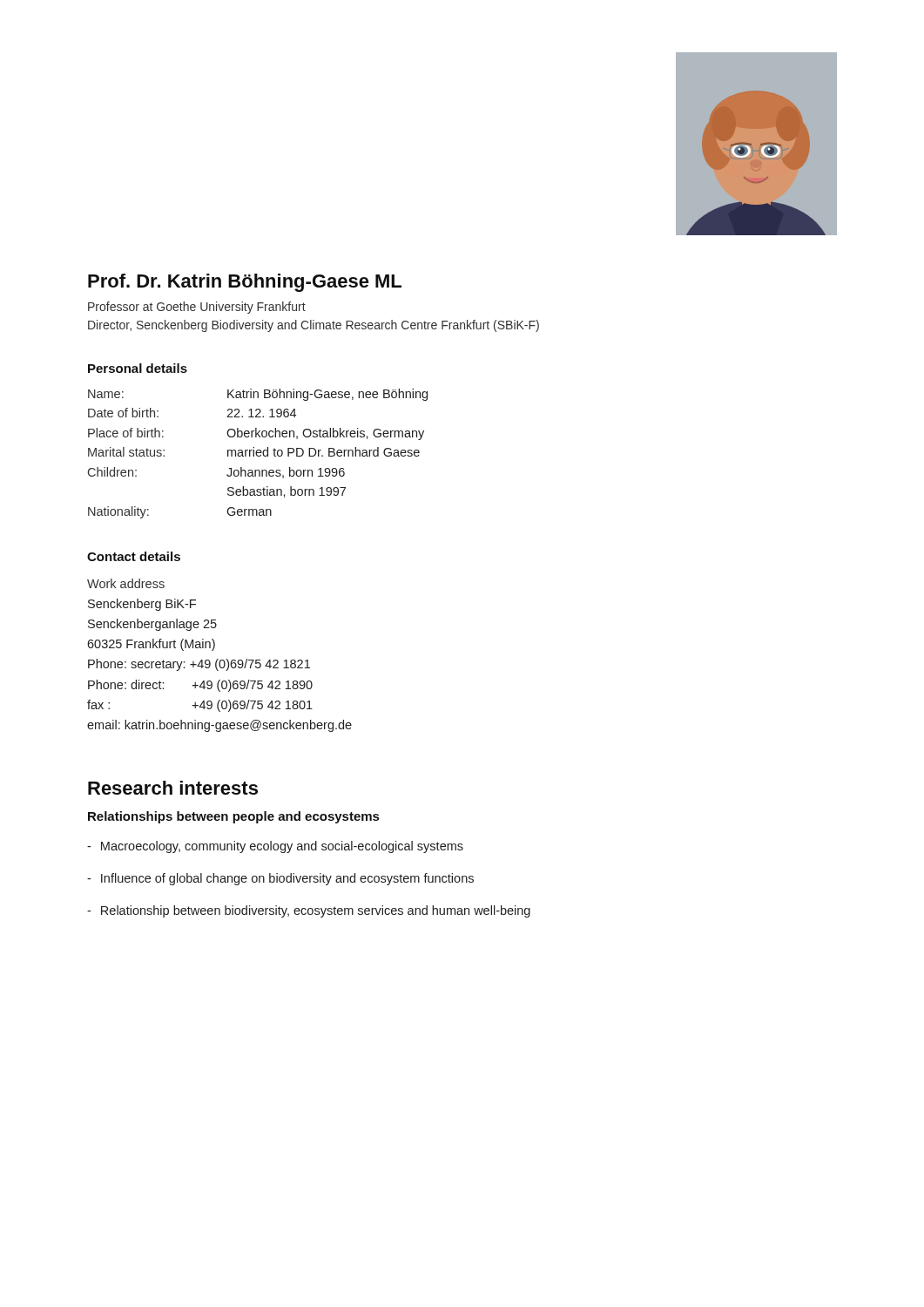Find the element starting "Professor at Goethe University Frankfurt Director,"
The width and height of the screenshot is (924, 1307).
[462, 316]
